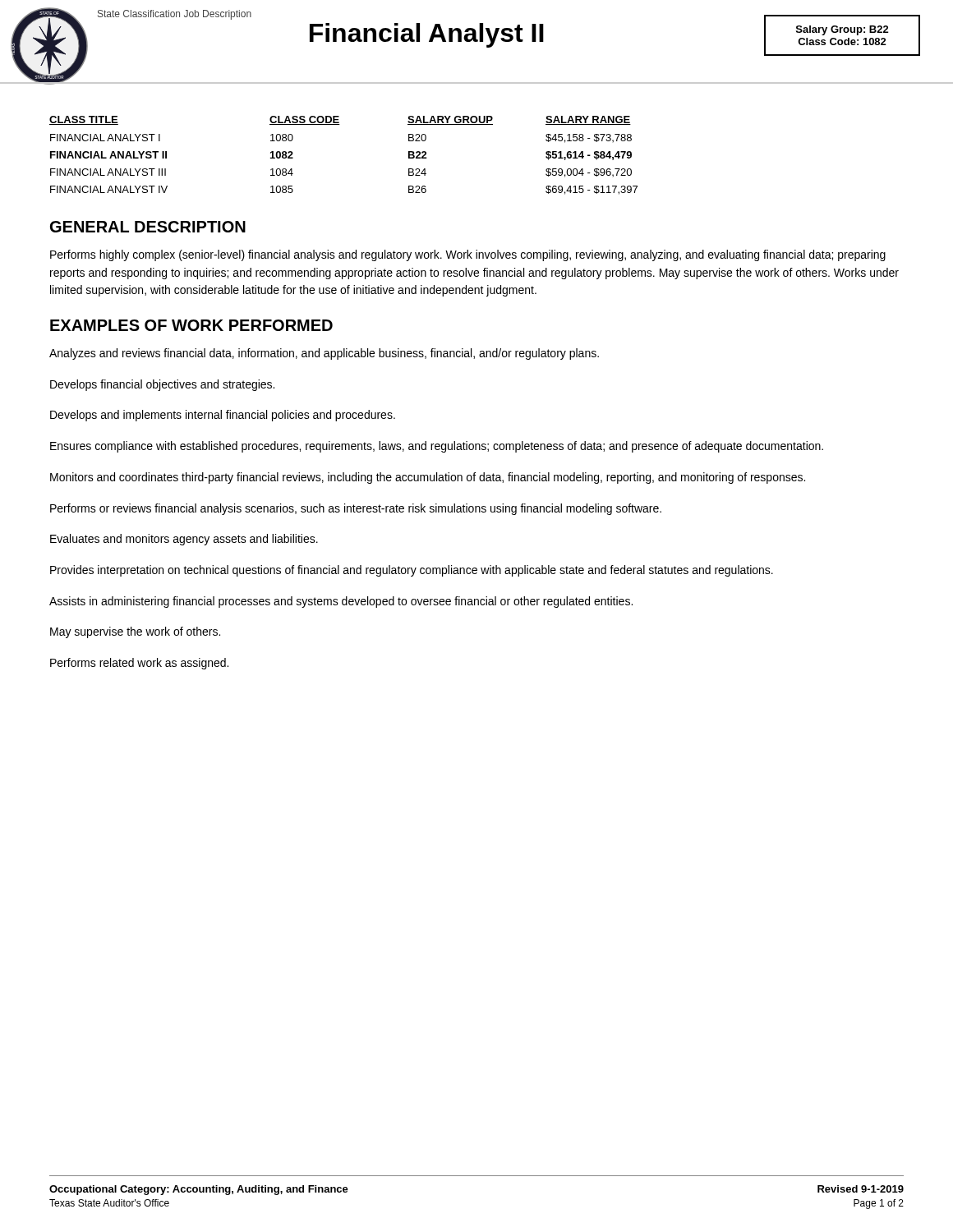
Task: Find the text block that says "Develops and implements"
Action: pos(223,415)
